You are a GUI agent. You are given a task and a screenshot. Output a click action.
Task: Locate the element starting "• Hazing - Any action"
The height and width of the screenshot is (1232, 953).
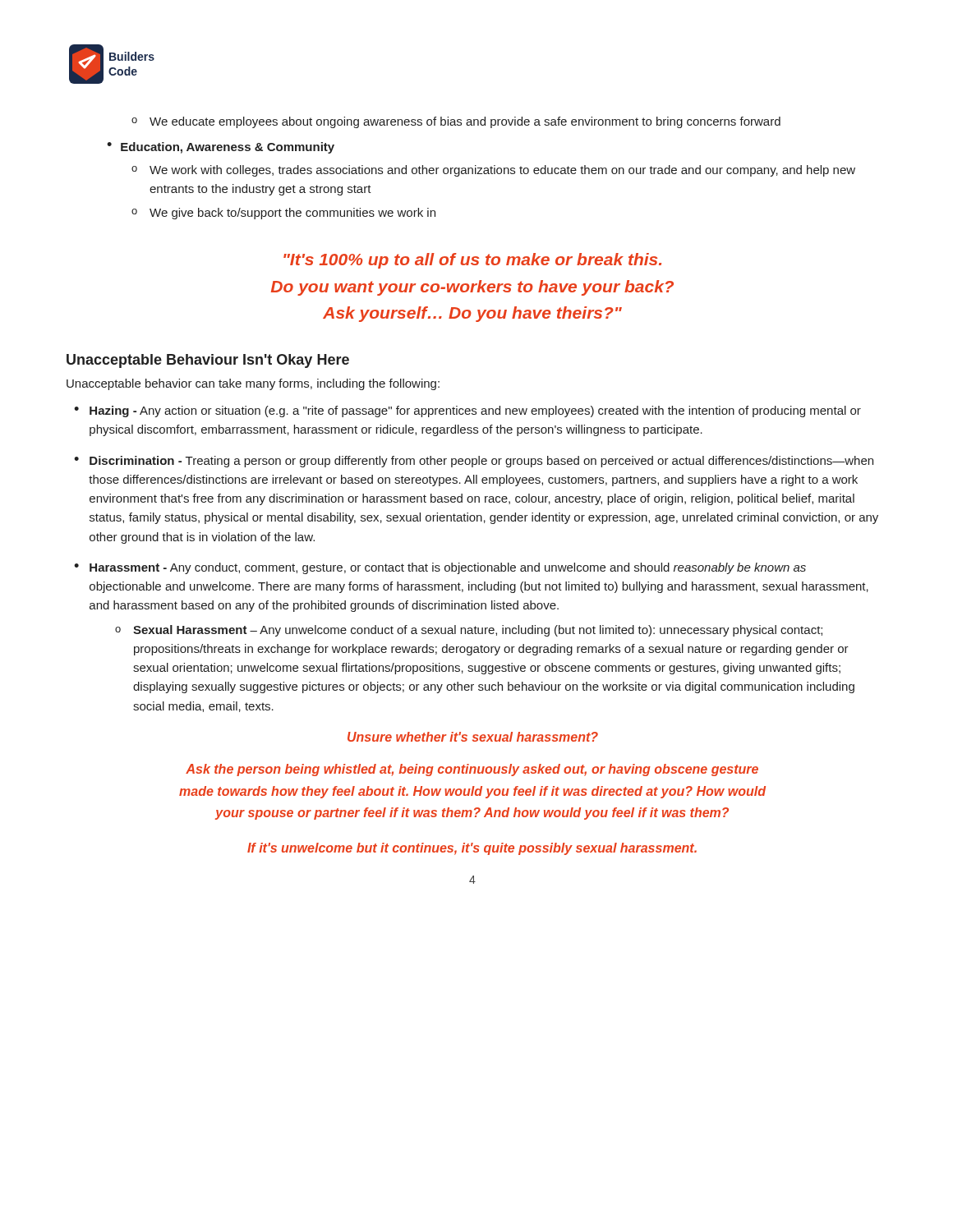[x=476, y=420]
